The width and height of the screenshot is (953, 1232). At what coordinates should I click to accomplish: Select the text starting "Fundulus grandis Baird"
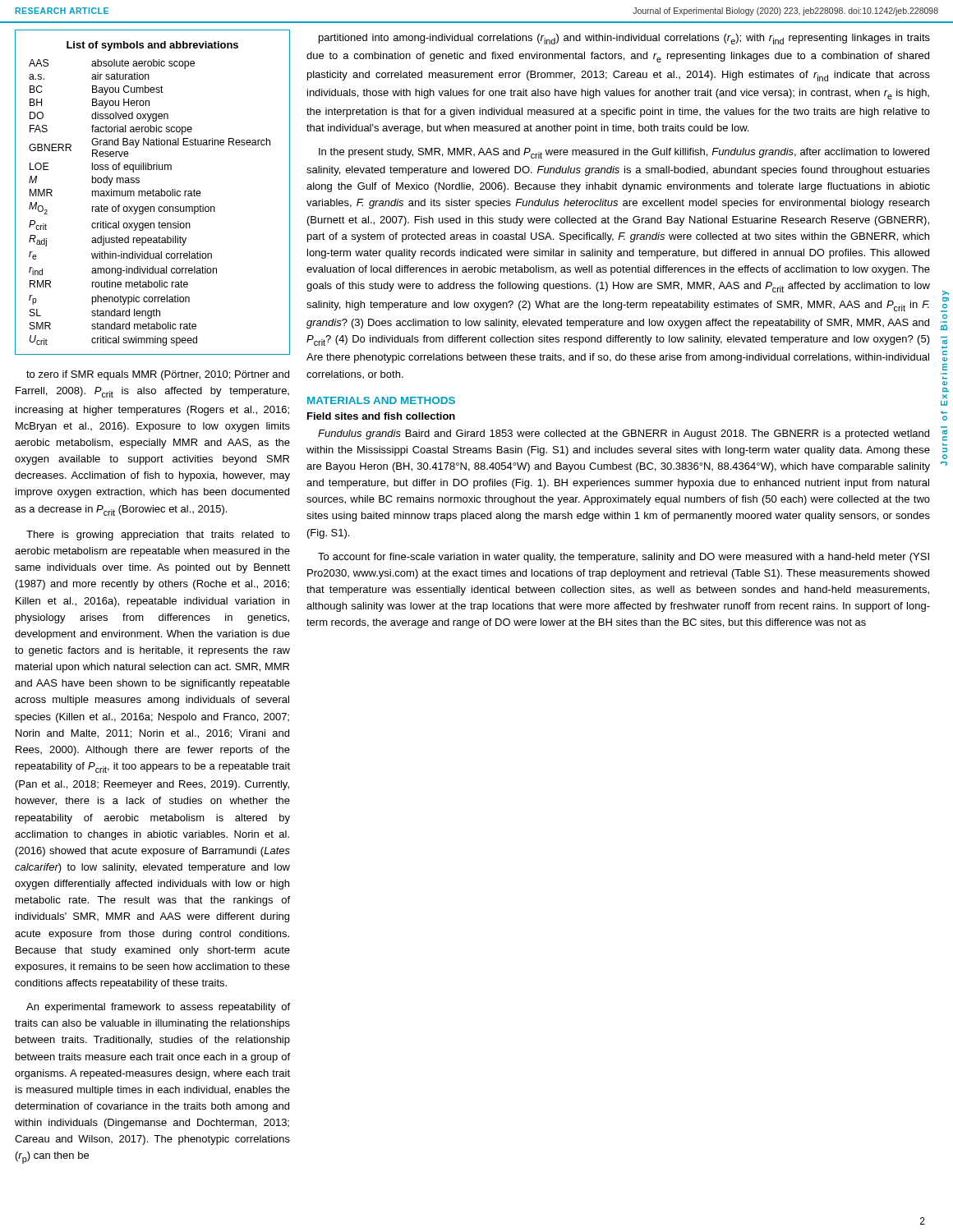coord(618,528)
